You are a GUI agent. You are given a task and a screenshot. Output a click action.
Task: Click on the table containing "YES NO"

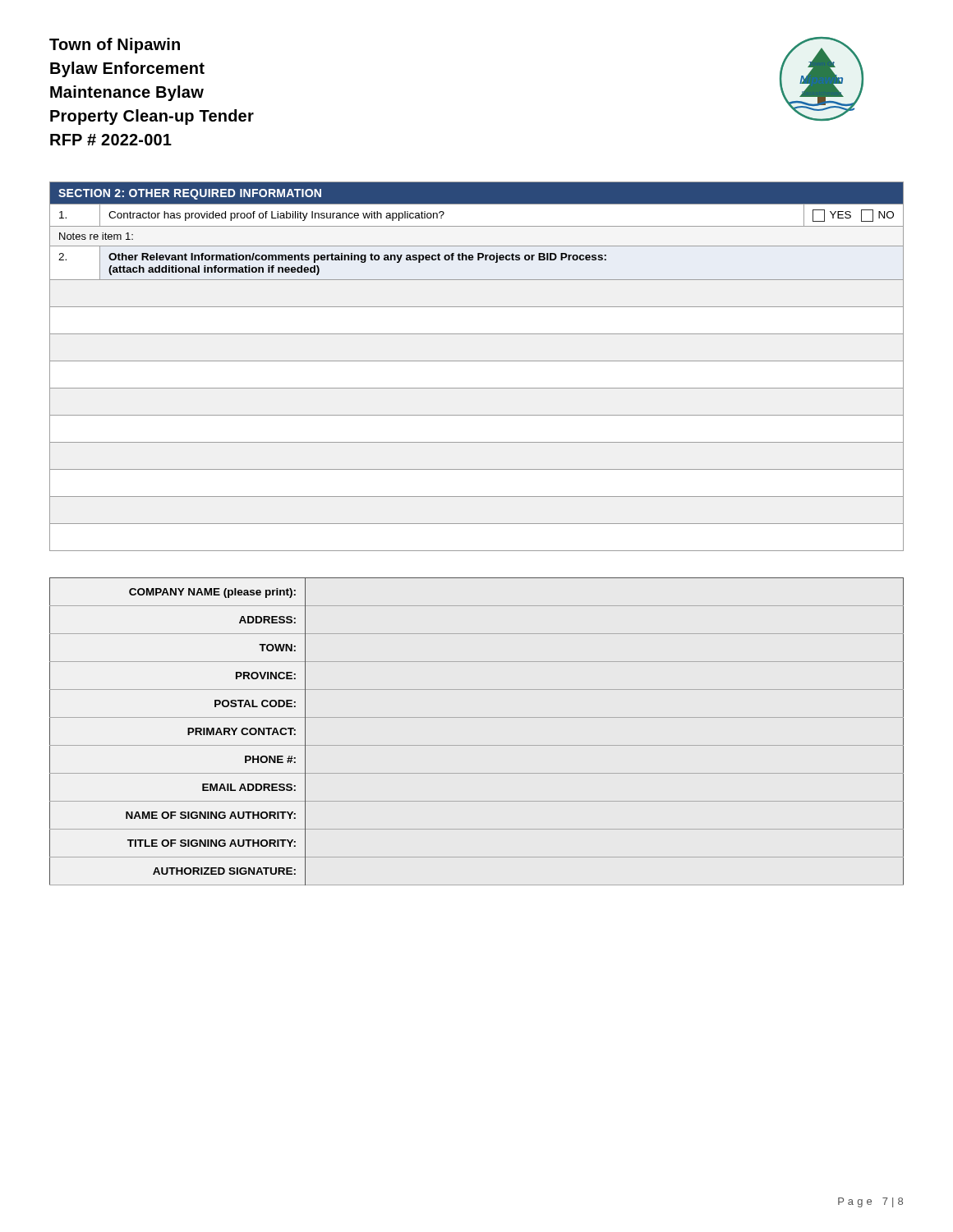point(476,366)
